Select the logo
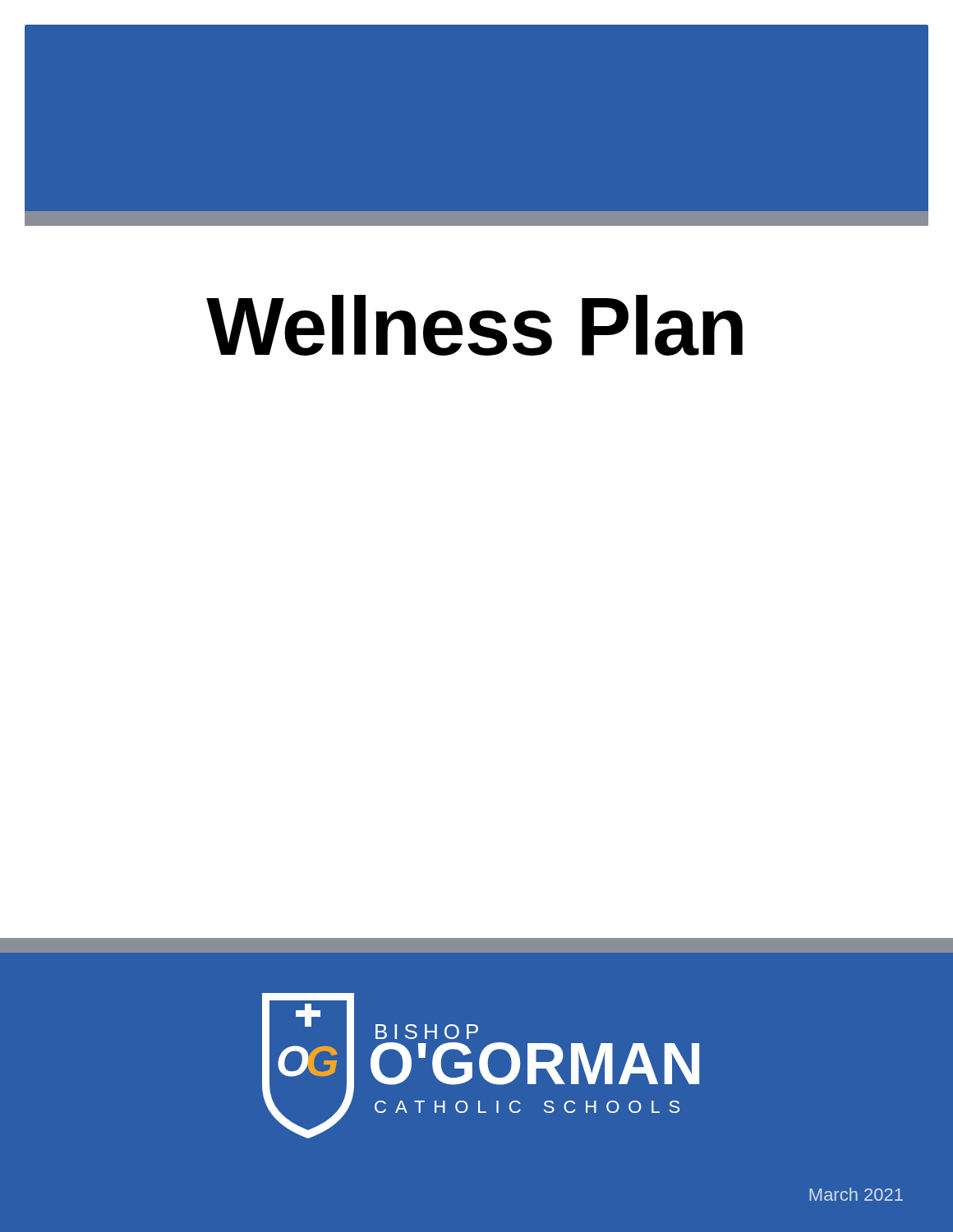Screen dimensions: 1232x953 tap(476, 1068)
